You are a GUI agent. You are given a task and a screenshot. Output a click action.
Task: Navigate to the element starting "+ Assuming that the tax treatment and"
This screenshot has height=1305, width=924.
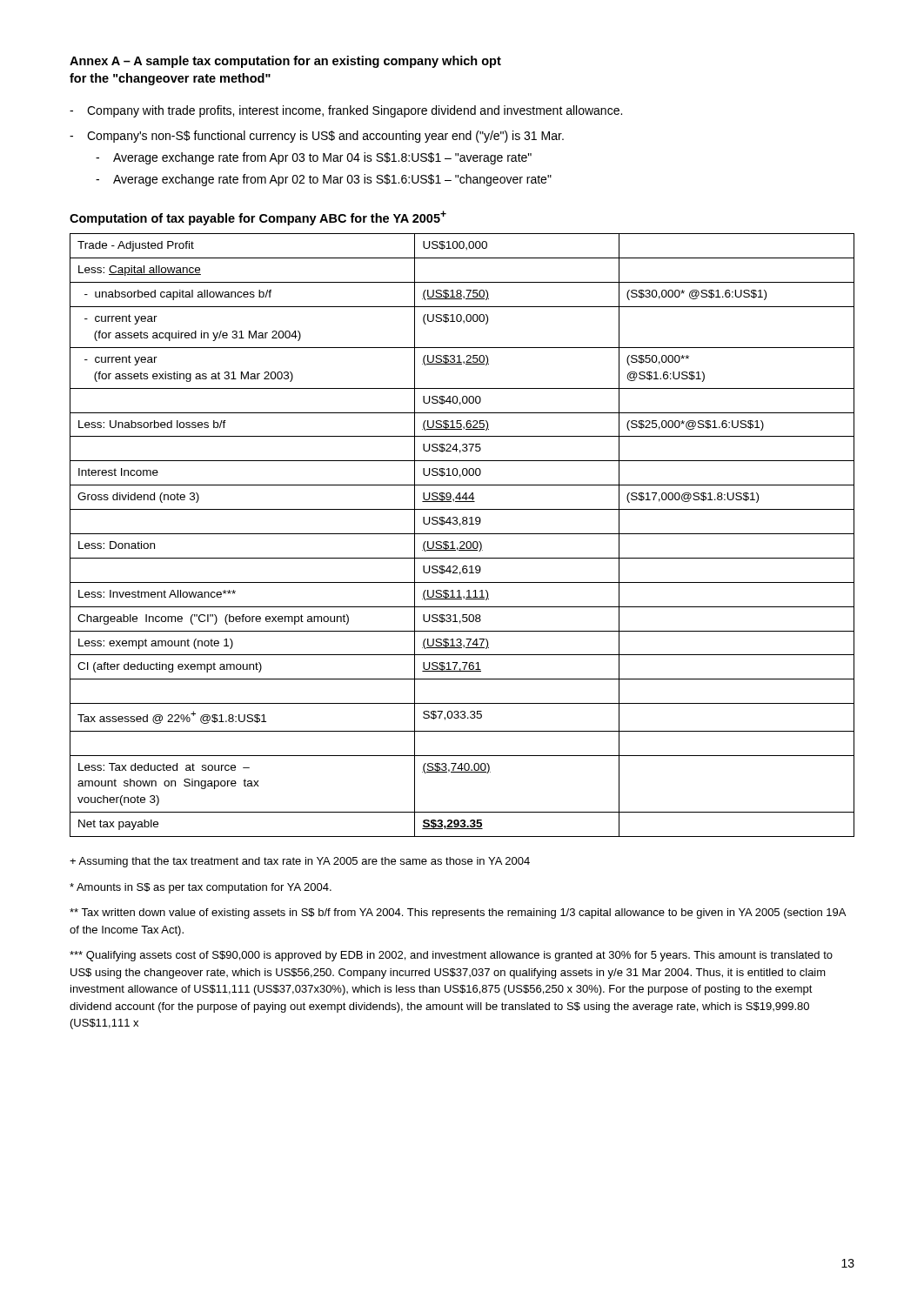click(x=300, y=861)
